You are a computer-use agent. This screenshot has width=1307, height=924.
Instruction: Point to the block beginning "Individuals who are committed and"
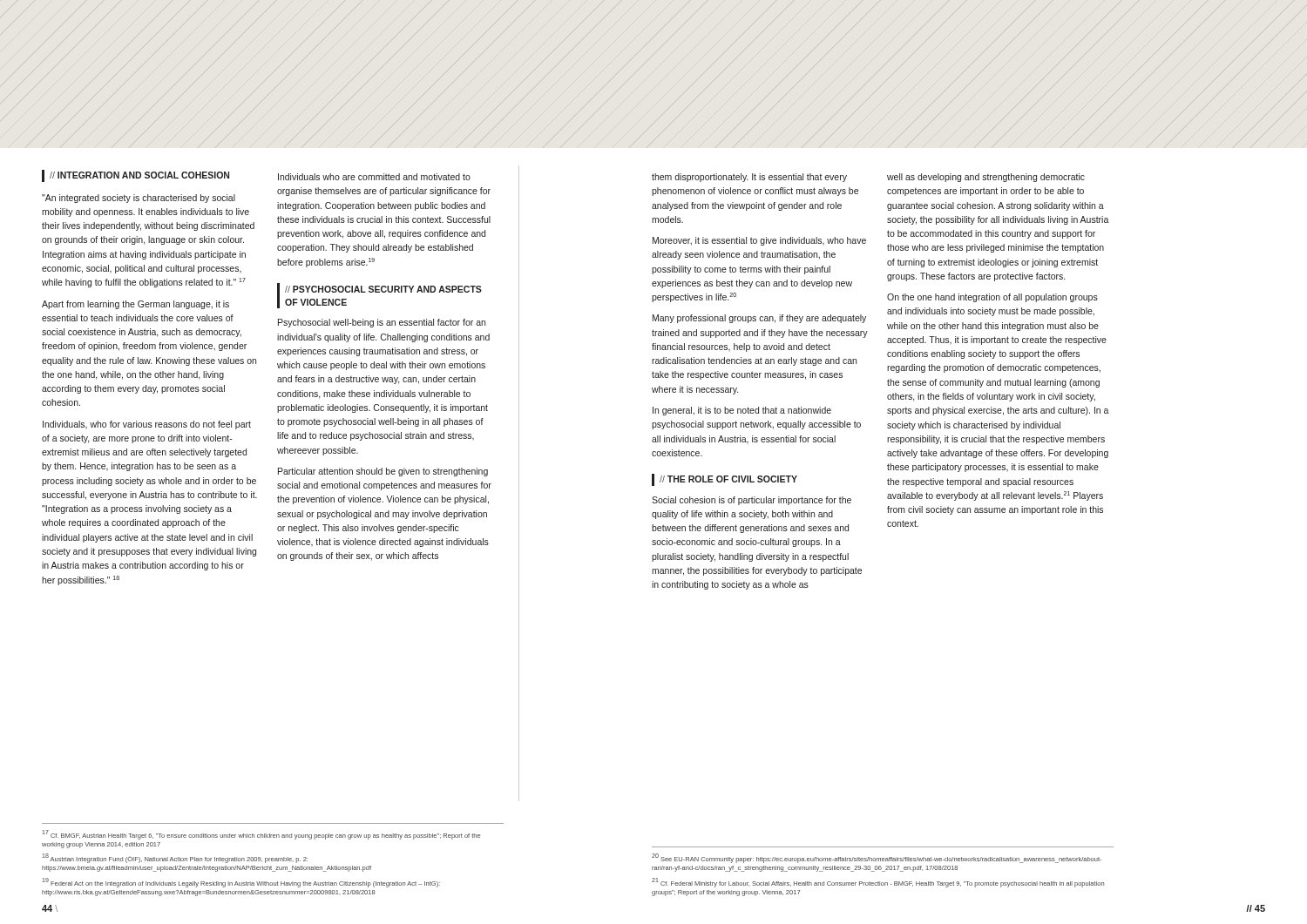tap(385, 219)
